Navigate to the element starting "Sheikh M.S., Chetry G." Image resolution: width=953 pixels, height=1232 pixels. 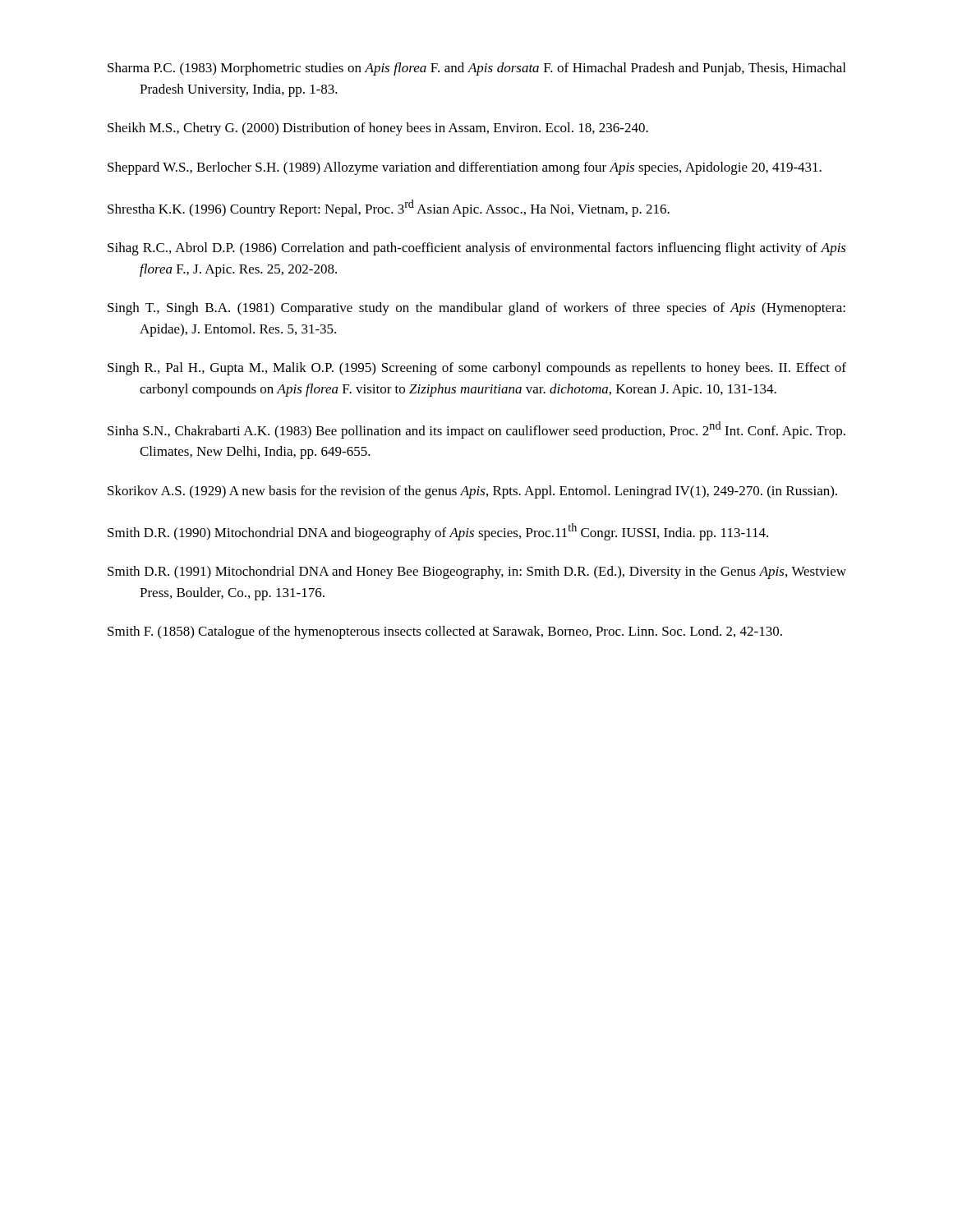click(378, 128)
